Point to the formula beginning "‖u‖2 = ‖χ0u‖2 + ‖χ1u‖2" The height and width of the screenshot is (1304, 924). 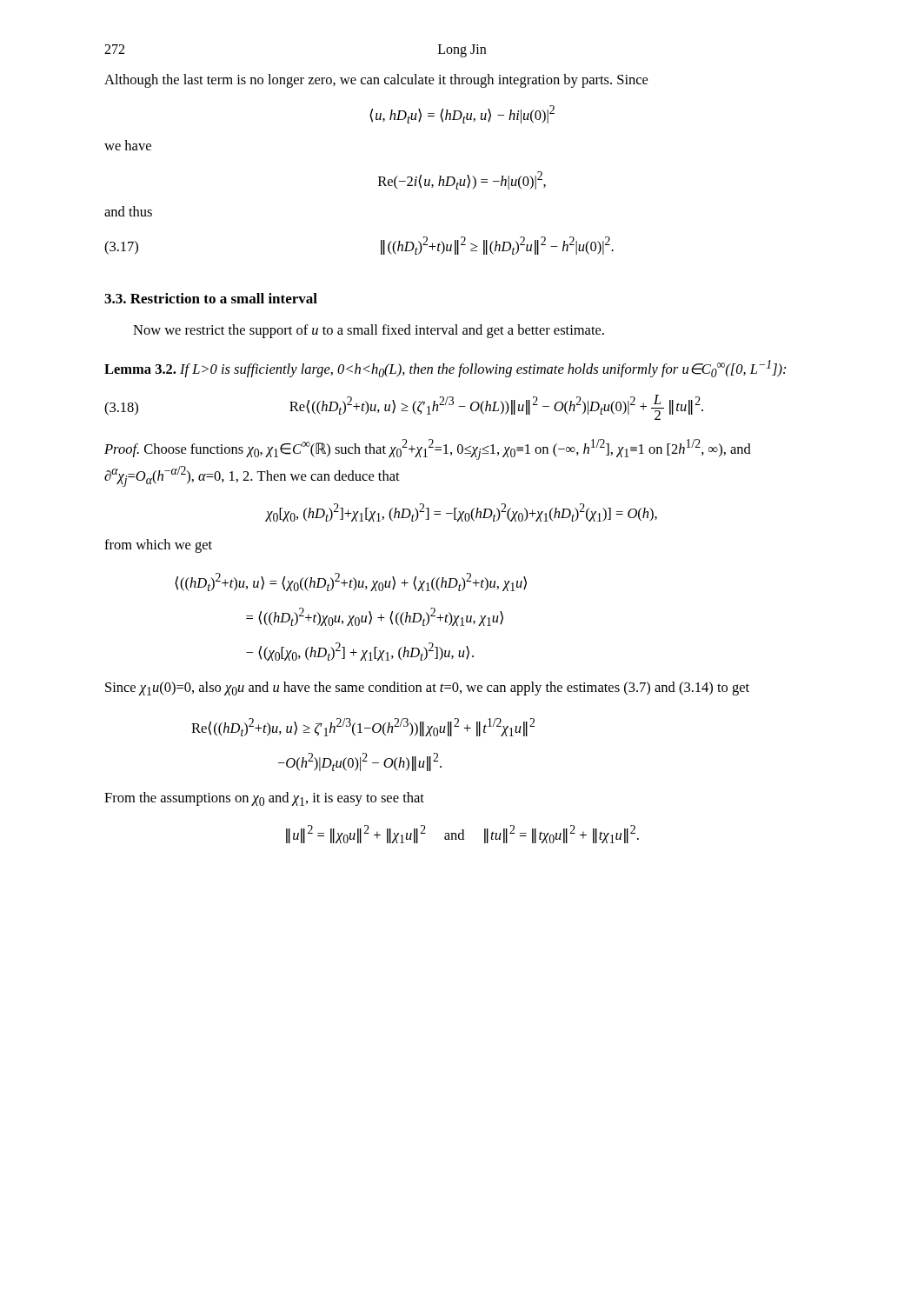[462, 835]
